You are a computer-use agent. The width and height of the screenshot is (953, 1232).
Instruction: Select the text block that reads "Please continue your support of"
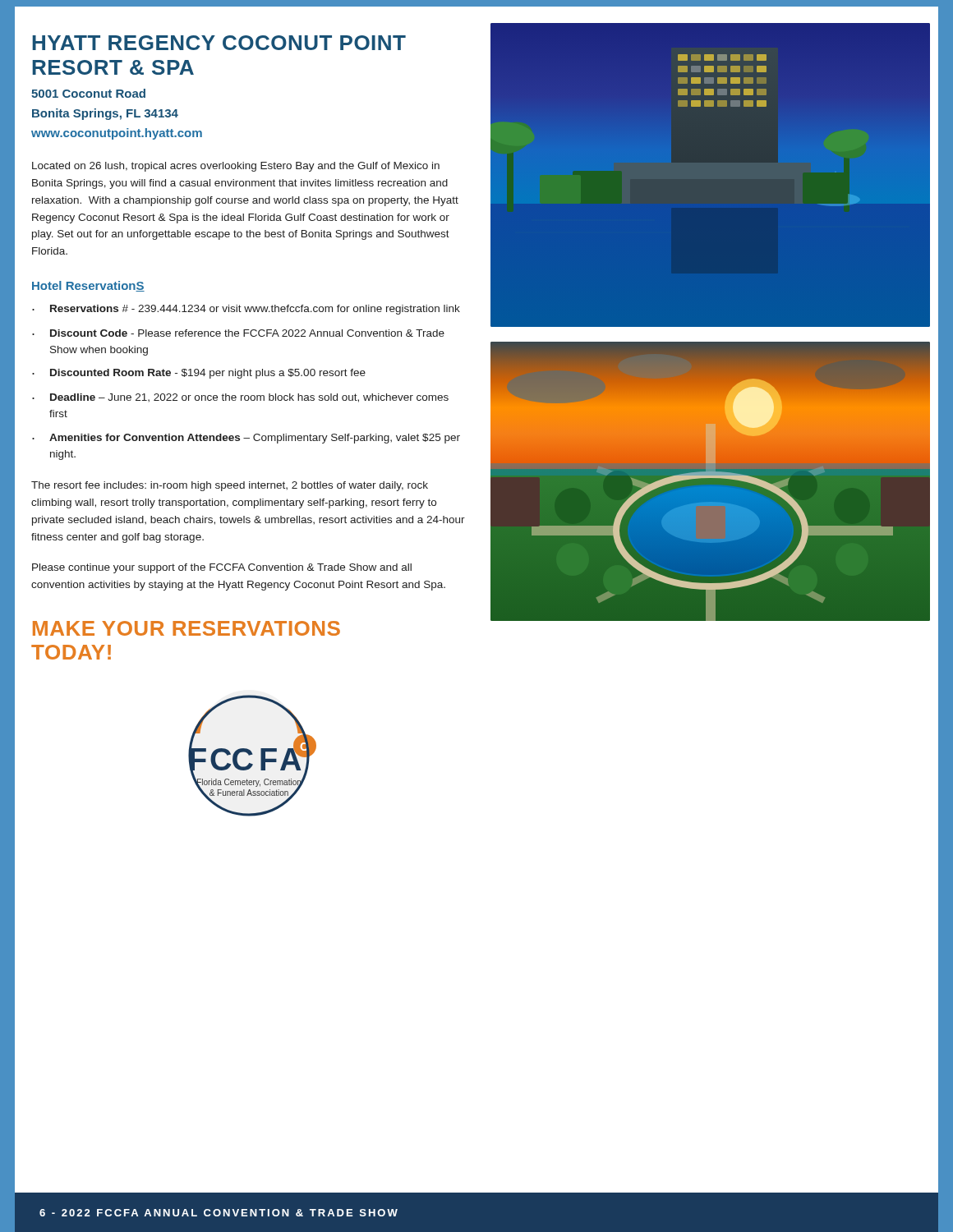tap(239, 575)
